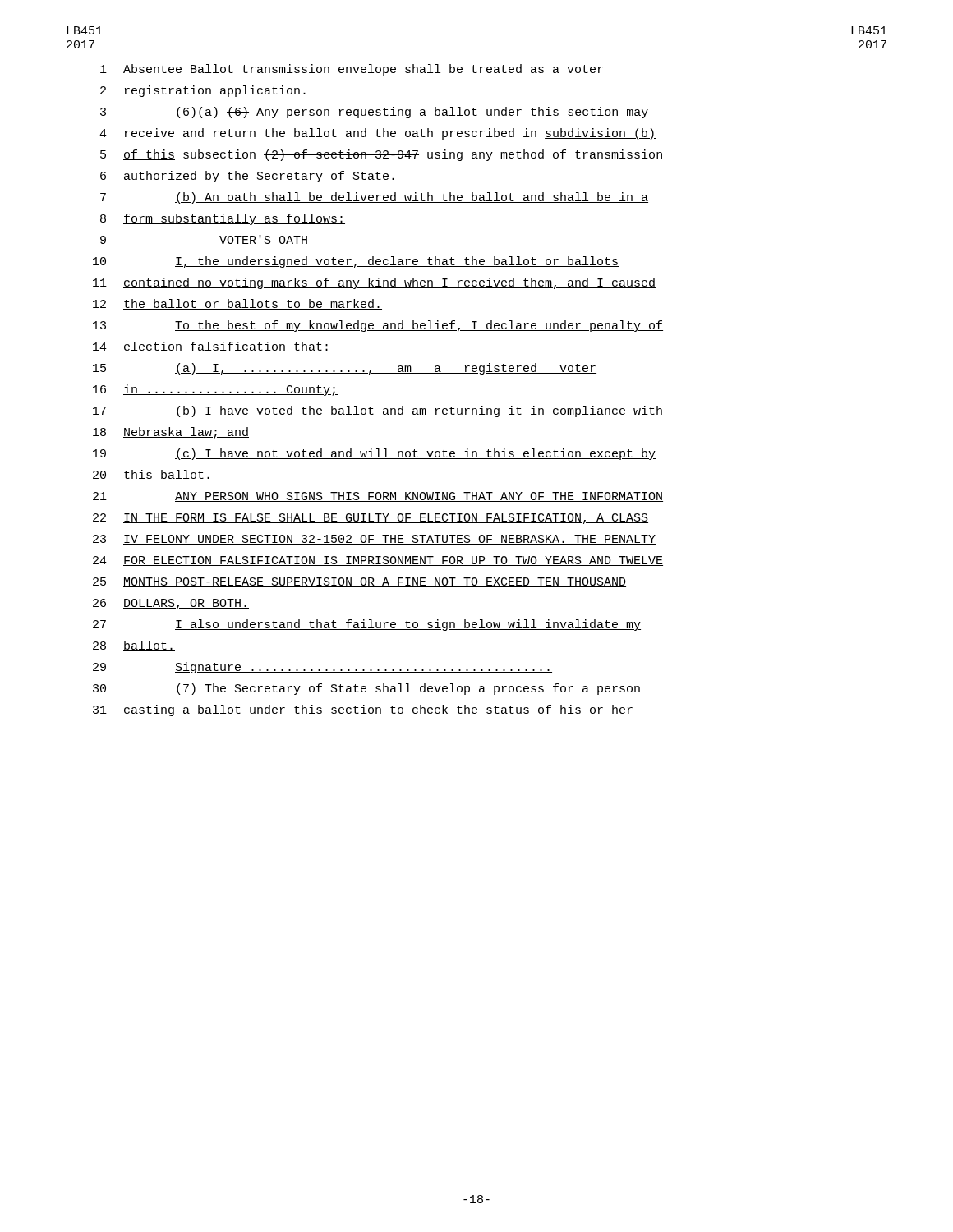The height and width of the screenshot is (1232, 953).
Task: Click on the region starting "25 MONTHS POST-RELEASE SUPERVISION OR A FINE"
Action: 476,583
